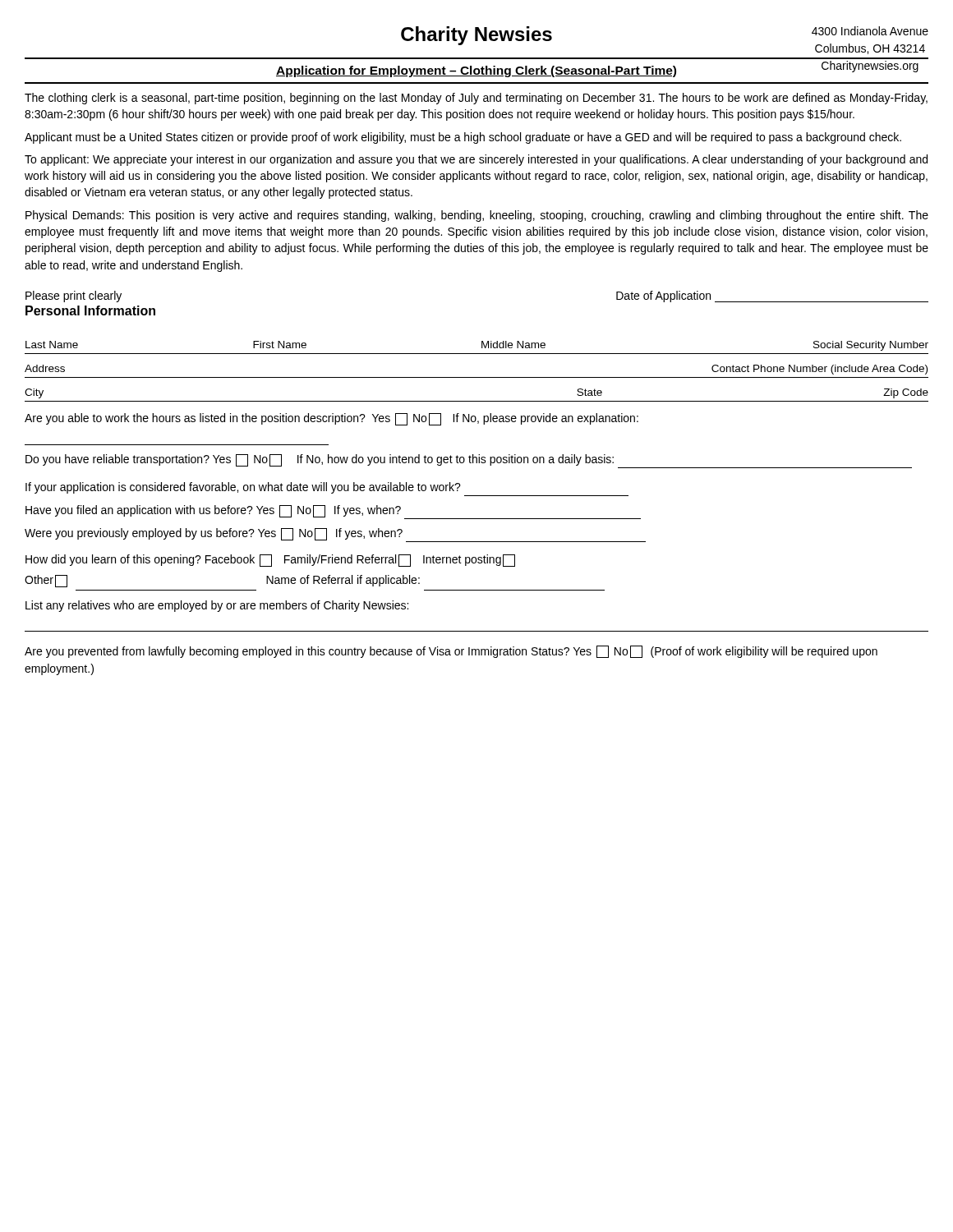The image size is (953, 1232).
Task: Point to the block starting "Please print clearly"
Action: coord(73,296)
